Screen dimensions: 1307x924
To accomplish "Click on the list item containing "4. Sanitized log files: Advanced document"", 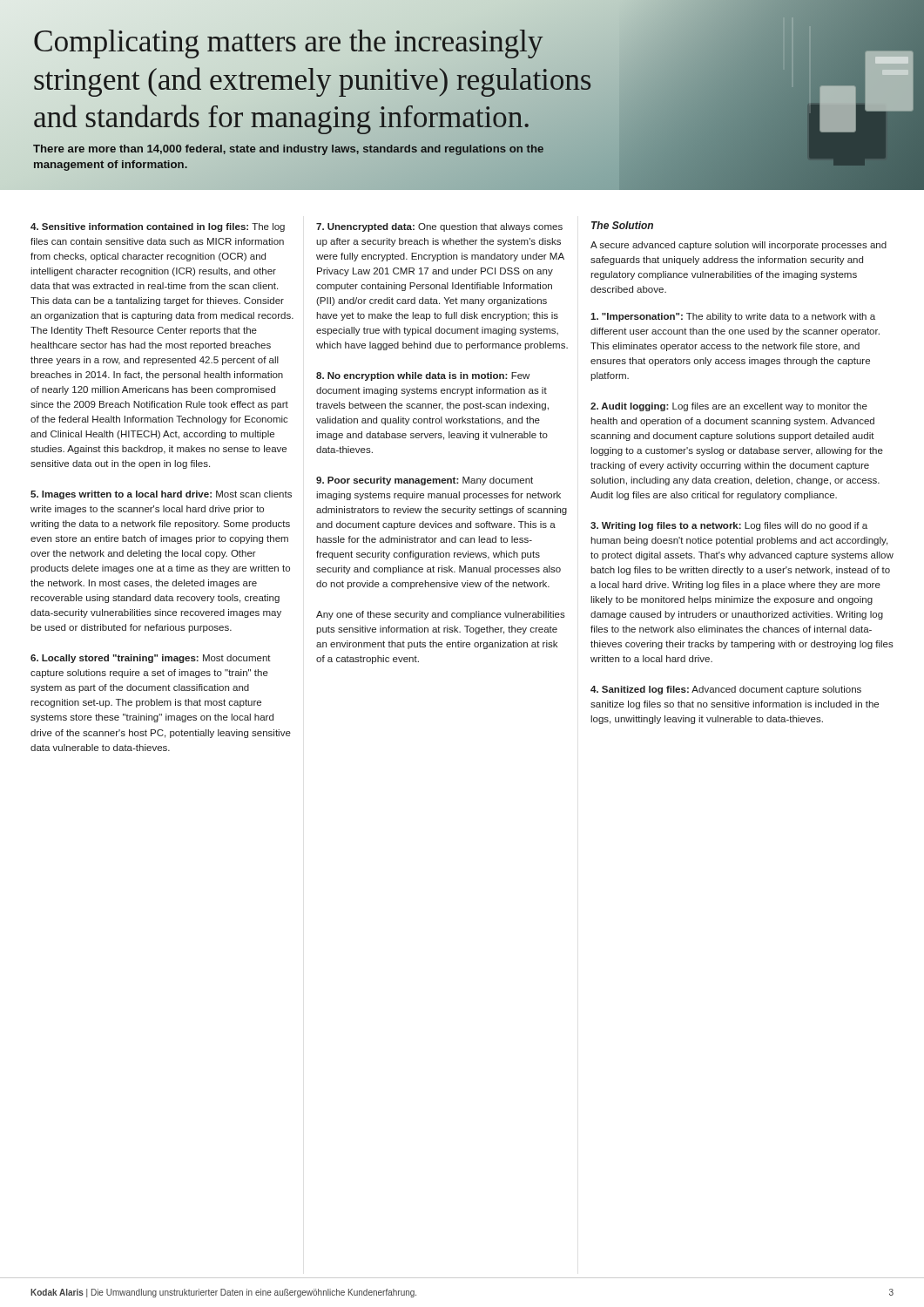I will click(735, 704).
